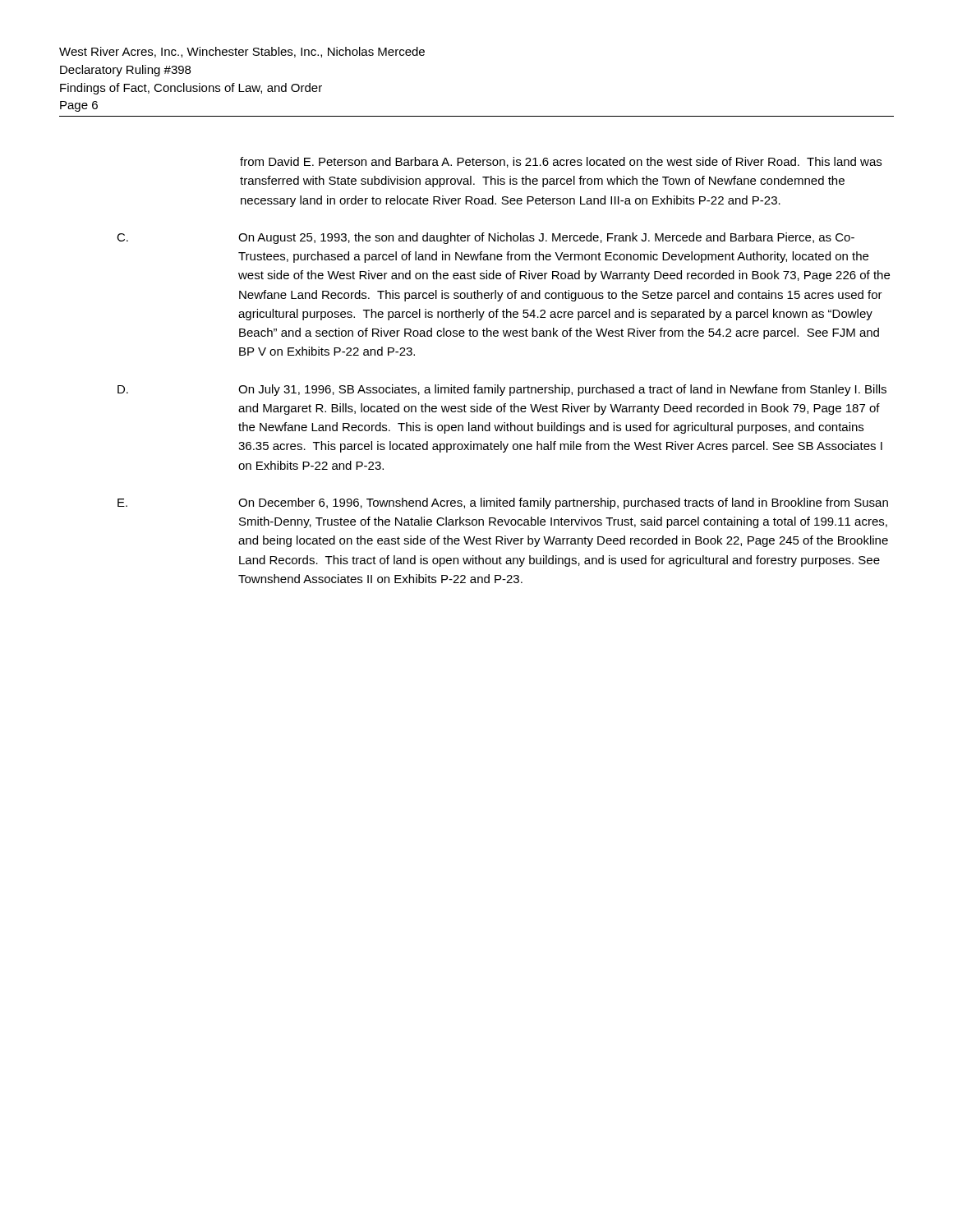Locate the block of text that opens with "E. On December 6, 1996, Townshend"
This screenshot has height=1232, width=953.
[x=476, y=540]
